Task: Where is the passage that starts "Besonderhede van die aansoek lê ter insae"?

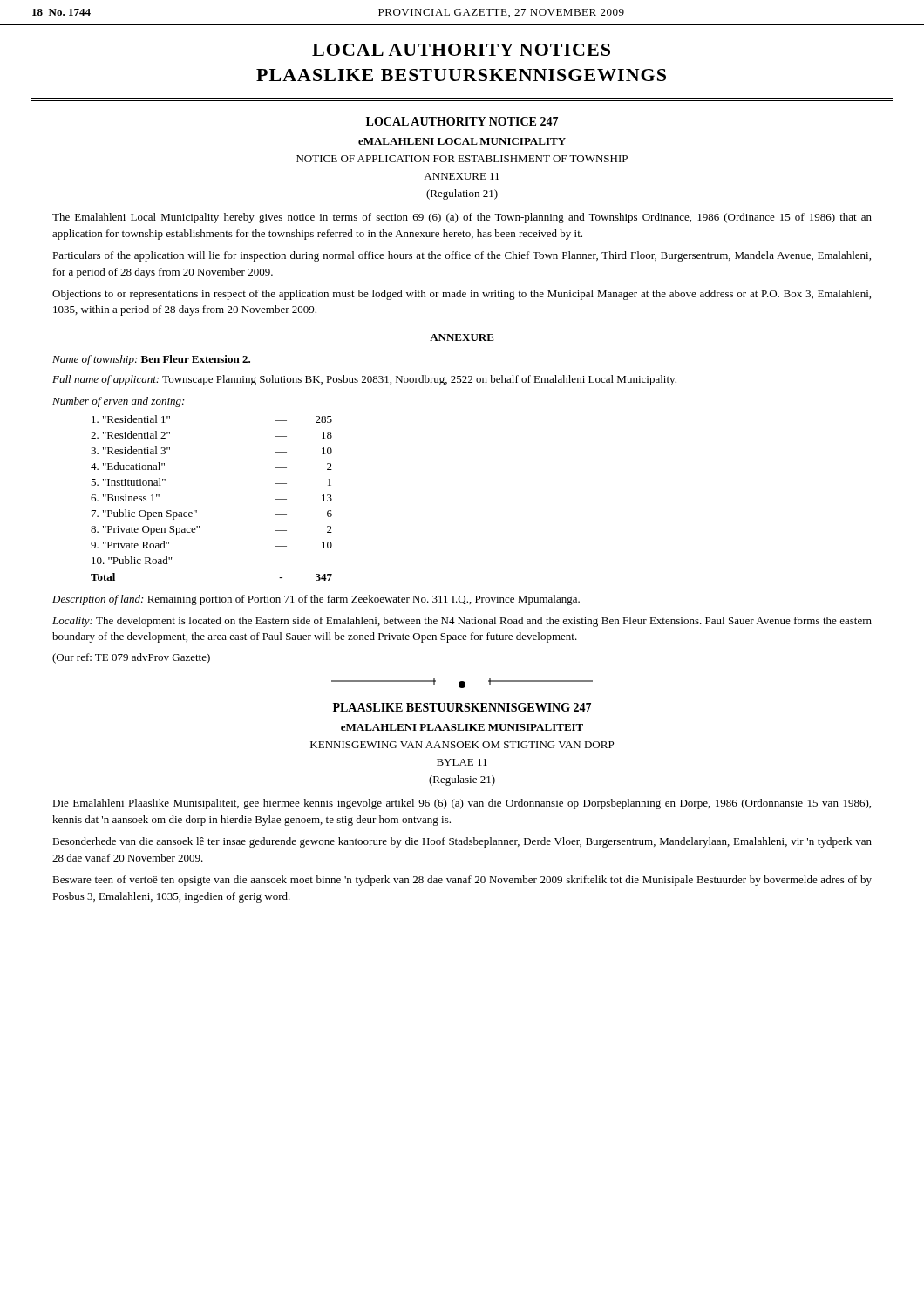Action: click(x=462, y=849)
